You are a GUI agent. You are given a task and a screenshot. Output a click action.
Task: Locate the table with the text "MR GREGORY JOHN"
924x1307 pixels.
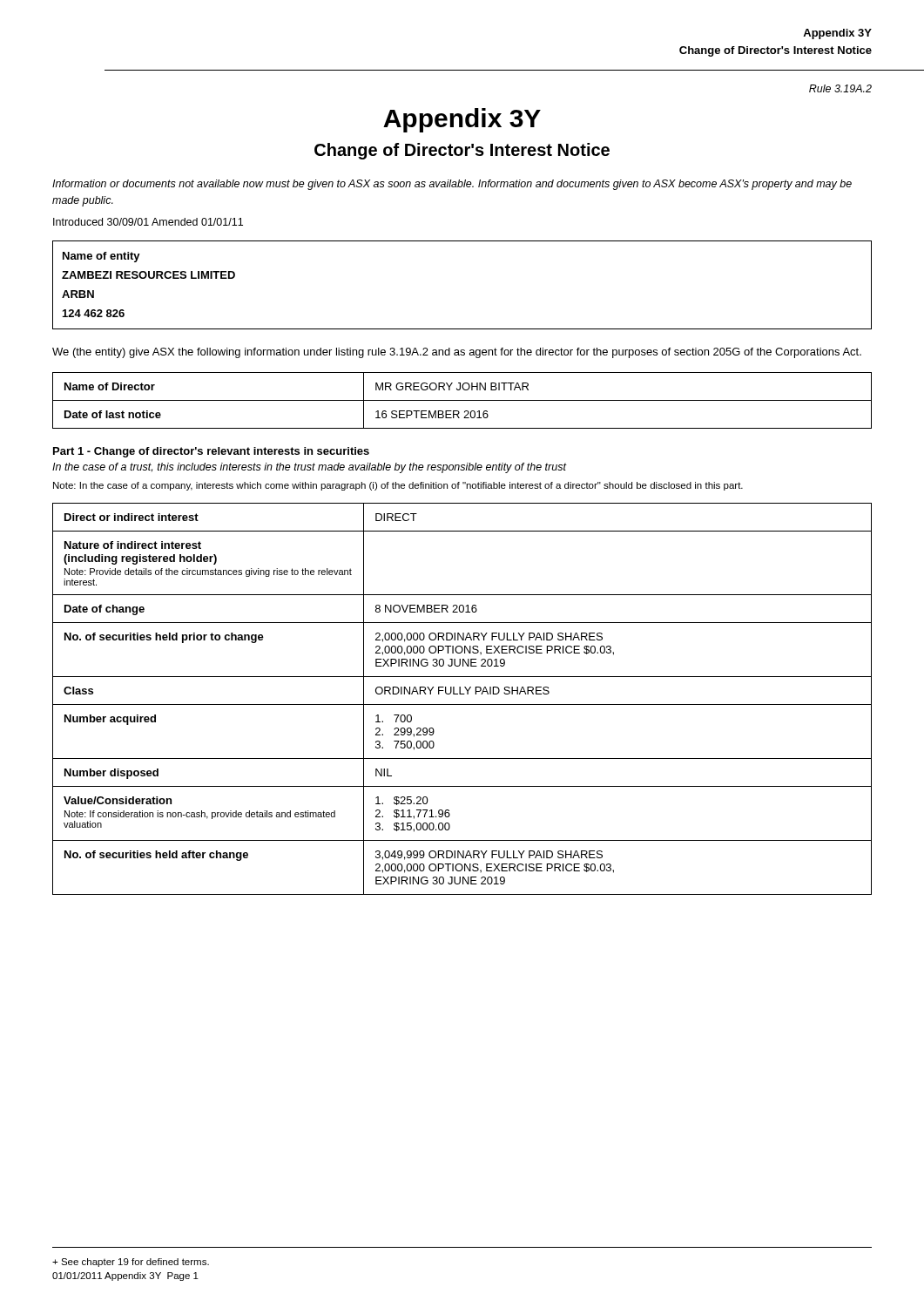pos(462,401)
